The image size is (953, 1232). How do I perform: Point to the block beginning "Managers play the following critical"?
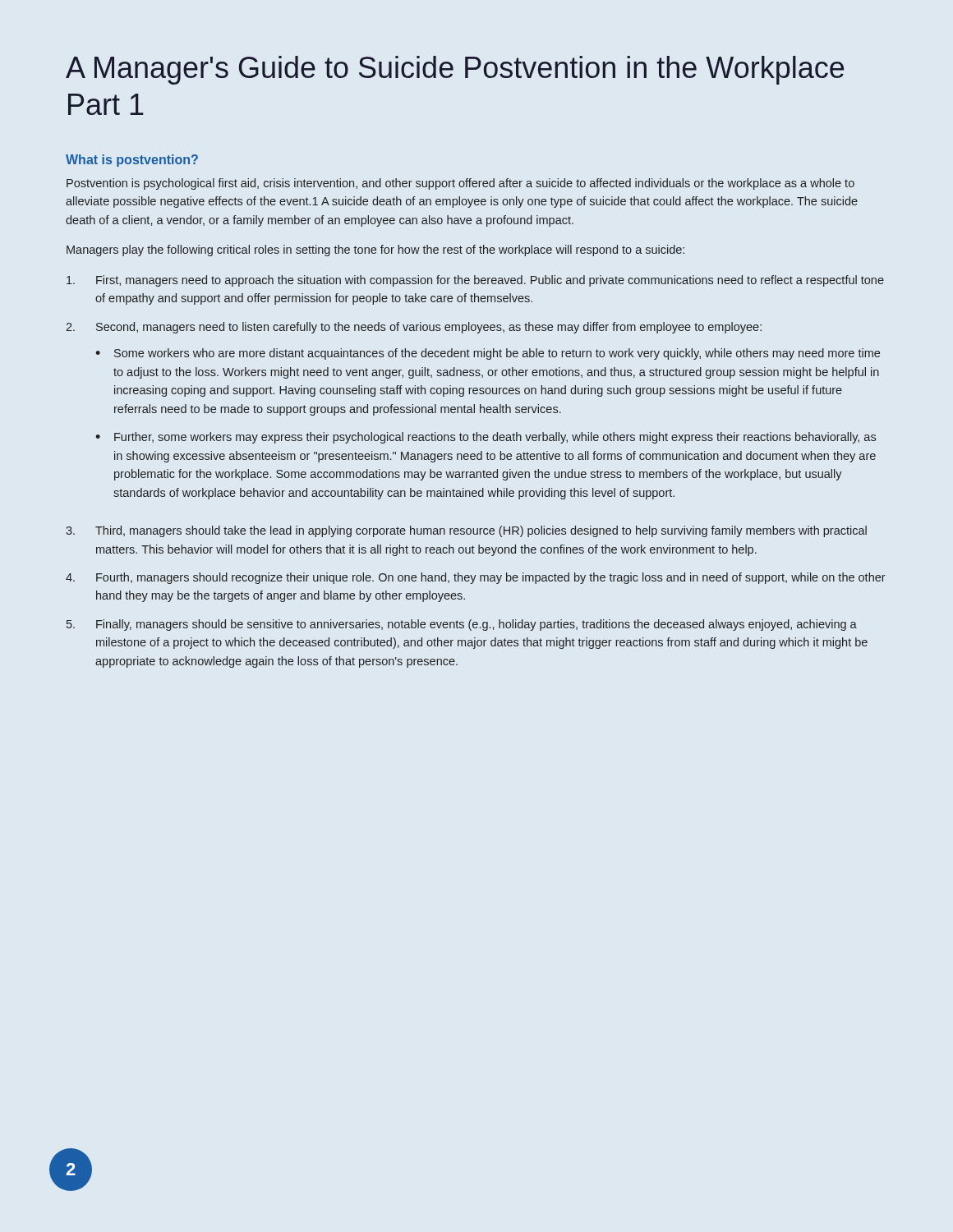(x=376, y=250)
